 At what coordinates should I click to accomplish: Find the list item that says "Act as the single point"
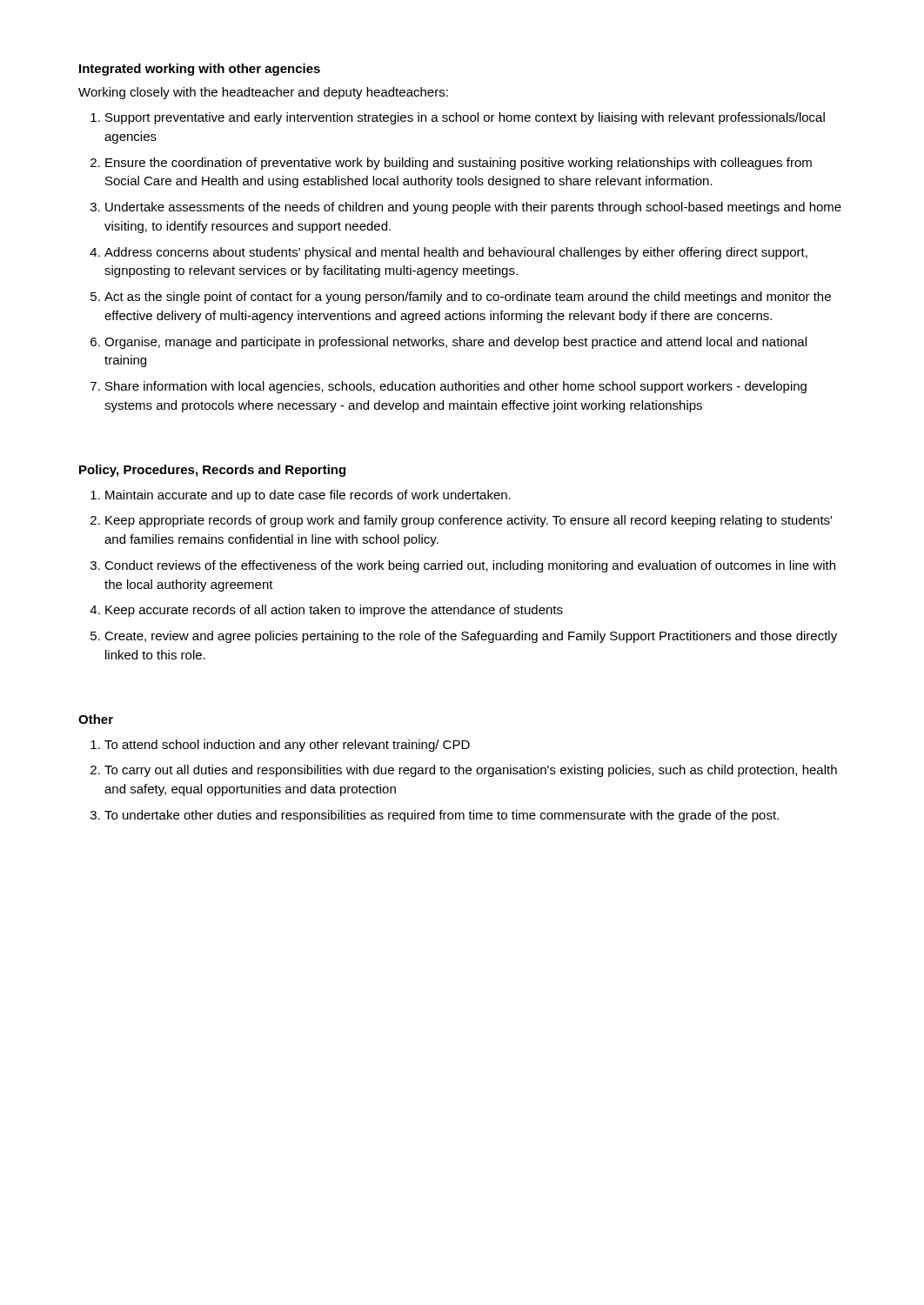coord(475,306)
